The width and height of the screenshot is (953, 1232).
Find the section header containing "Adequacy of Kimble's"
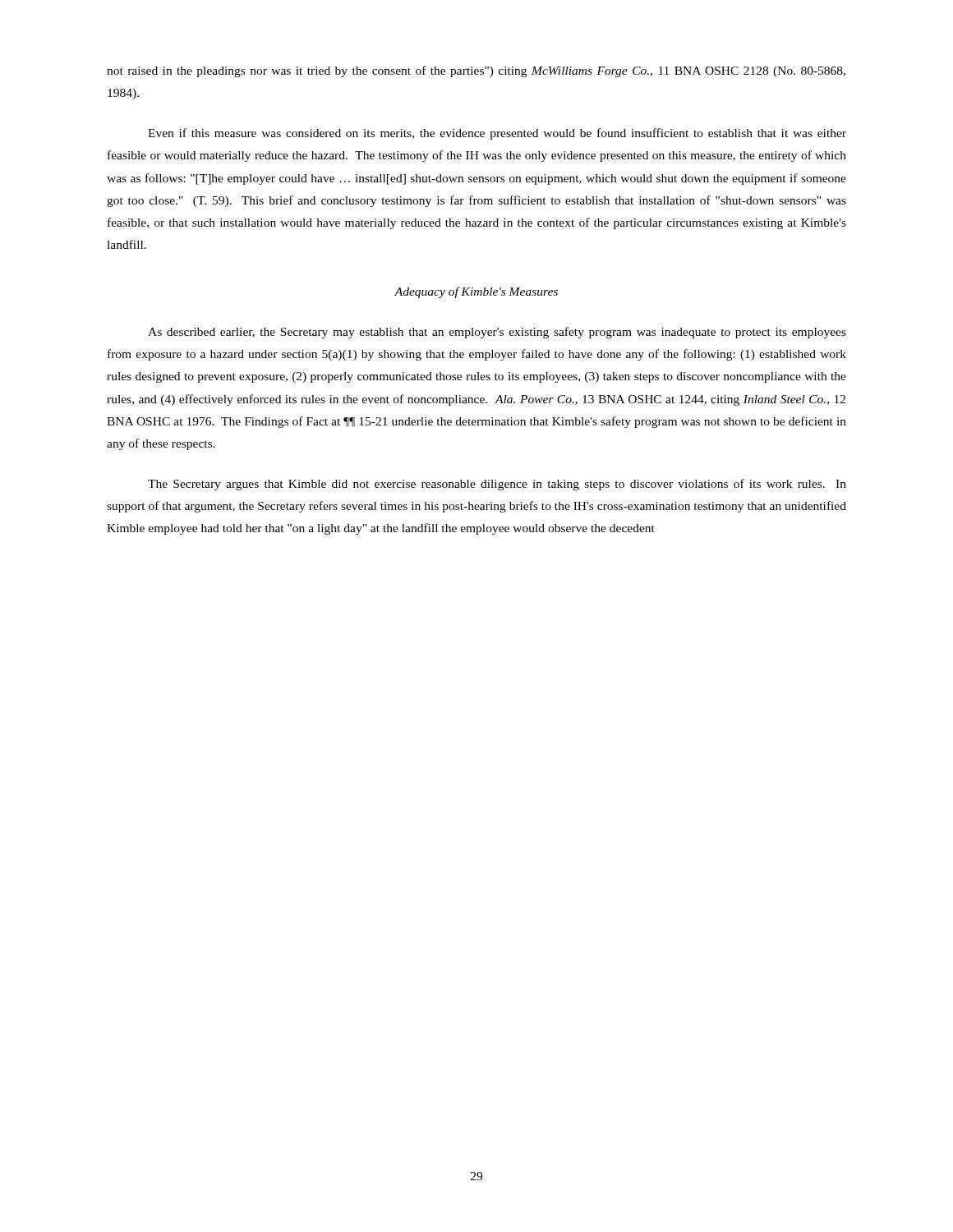pos(476,291)
